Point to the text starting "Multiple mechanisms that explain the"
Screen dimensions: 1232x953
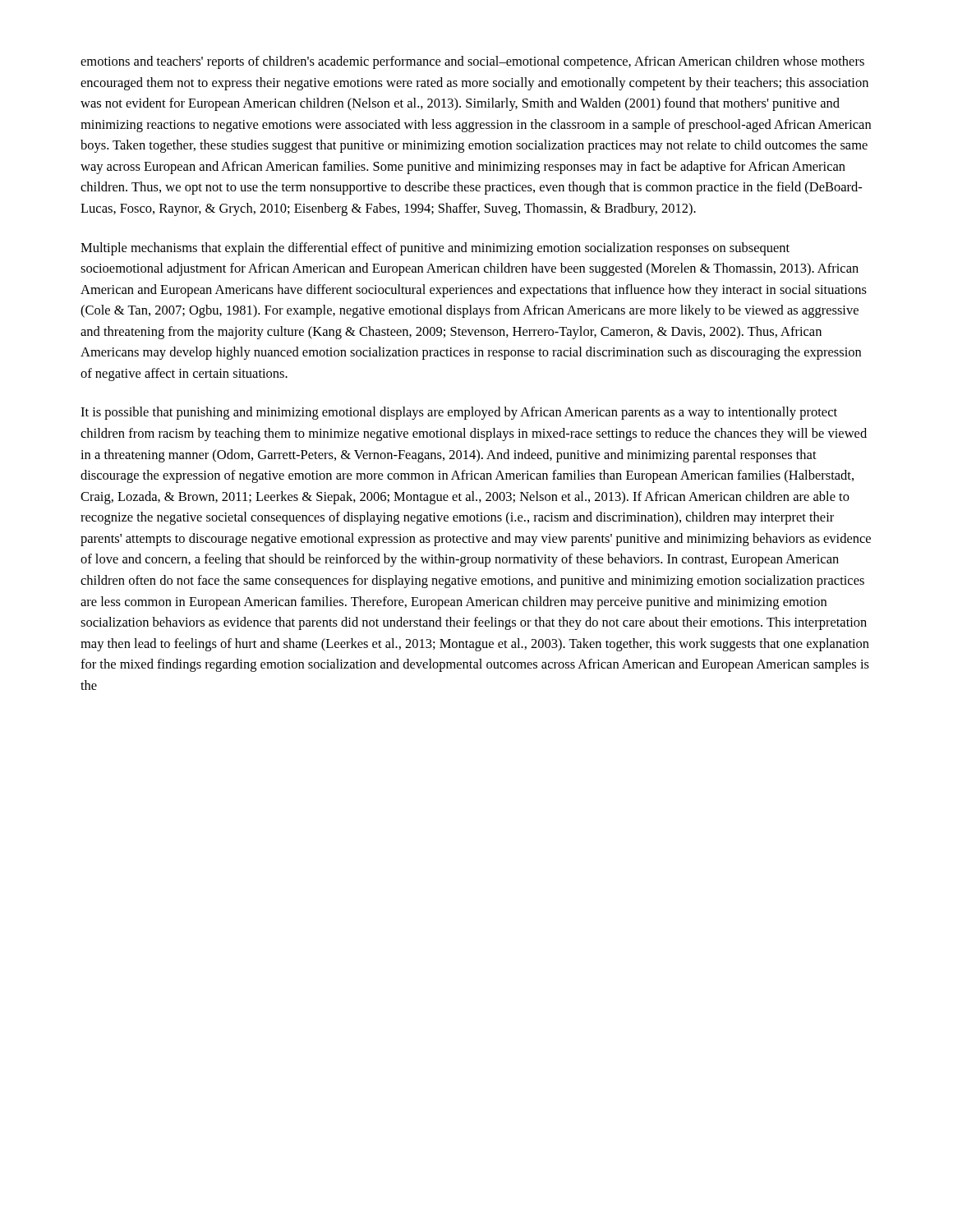(474, 310)
